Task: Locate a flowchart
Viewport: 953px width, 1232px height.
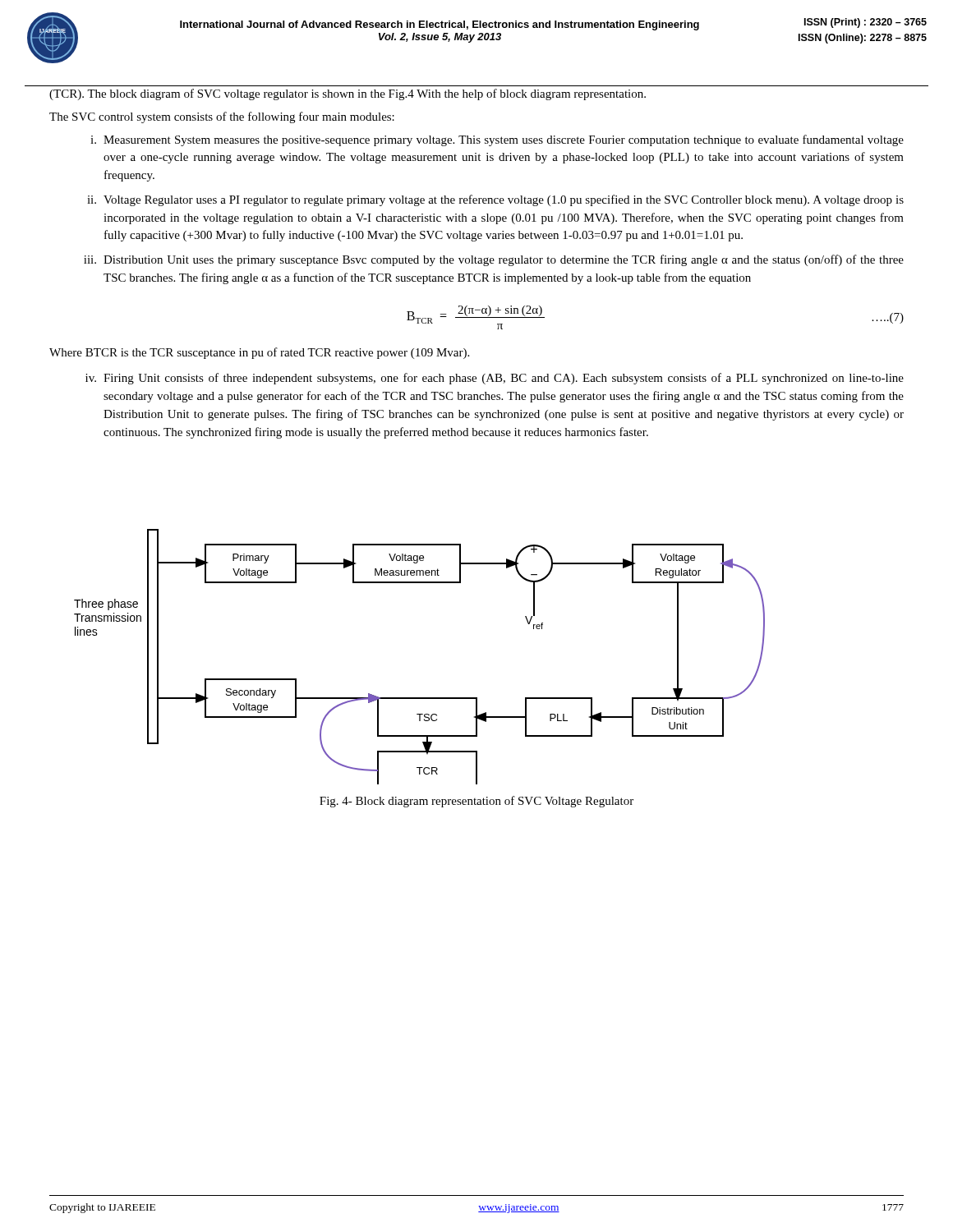Action: [x=476, y=622]
